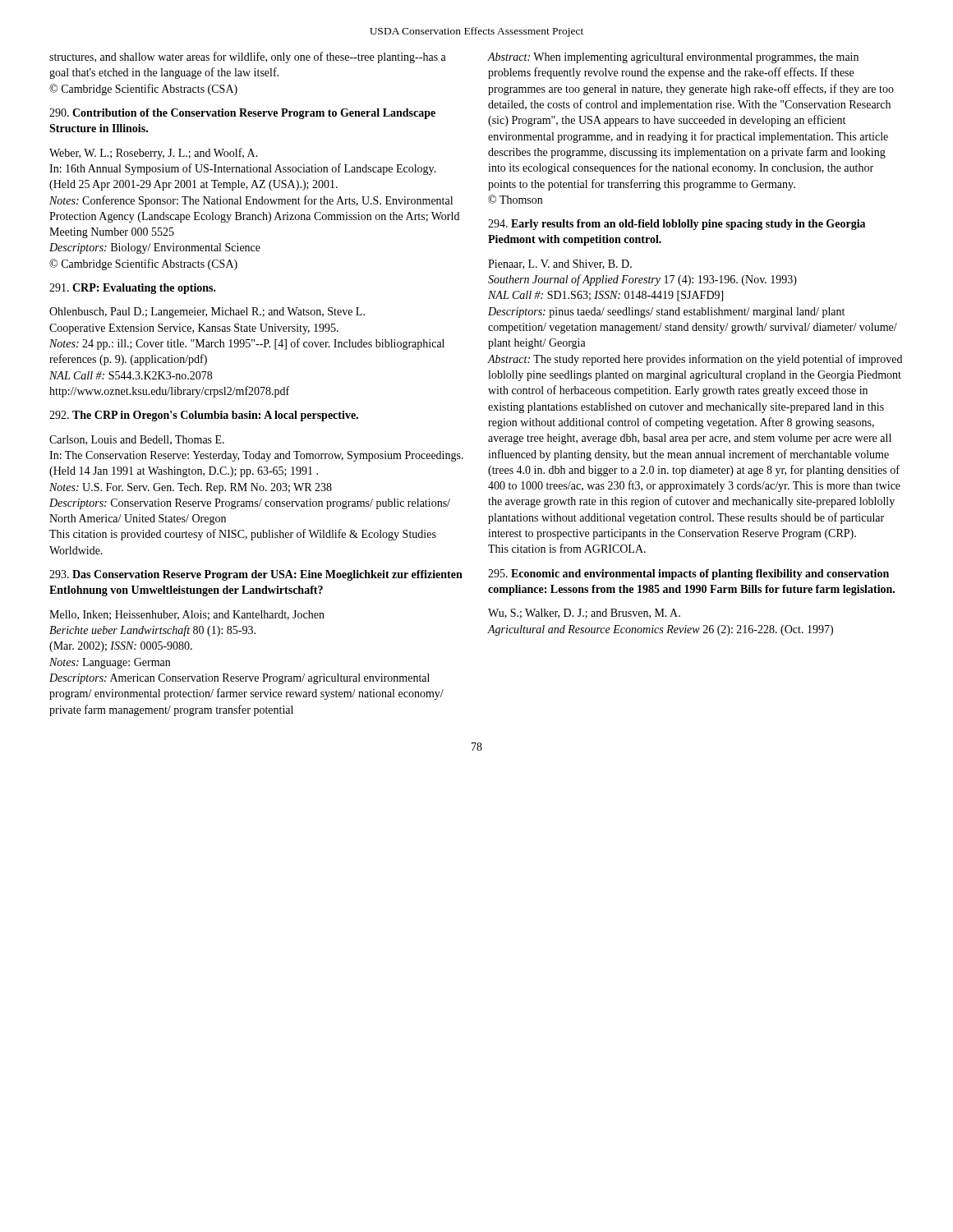Navigate to the text block starting "293. Das Conservation Reserve Program"
This screenshot has width=953, height=1232.
click(x=257, y=583)
